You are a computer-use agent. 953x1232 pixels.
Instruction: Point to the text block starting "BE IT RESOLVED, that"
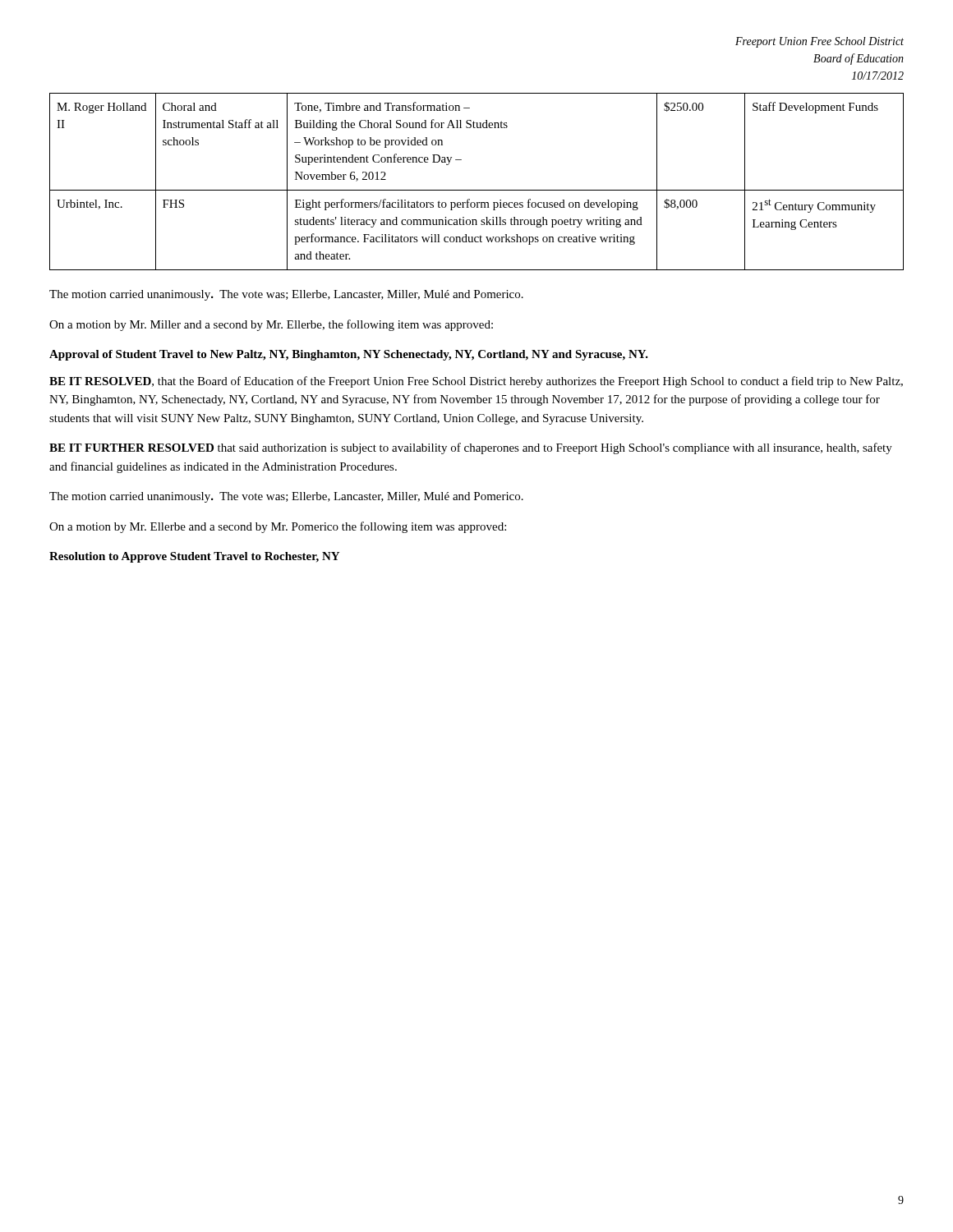pyautogui.click(x=476, y=399)
